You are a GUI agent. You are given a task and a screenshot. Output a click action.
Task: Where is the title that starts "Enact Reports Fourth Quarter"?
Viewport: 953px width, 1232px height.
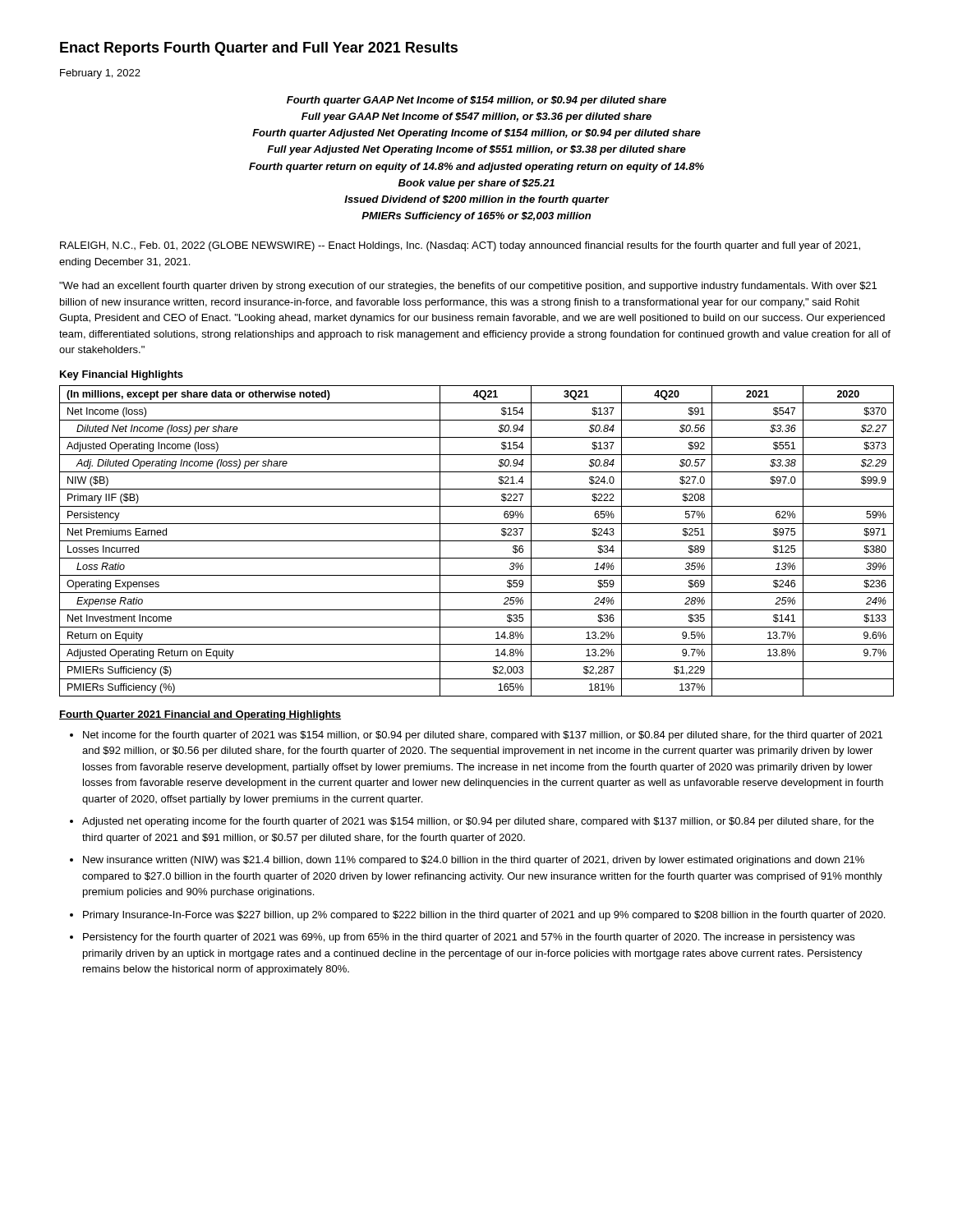click(x=259, y=48)
